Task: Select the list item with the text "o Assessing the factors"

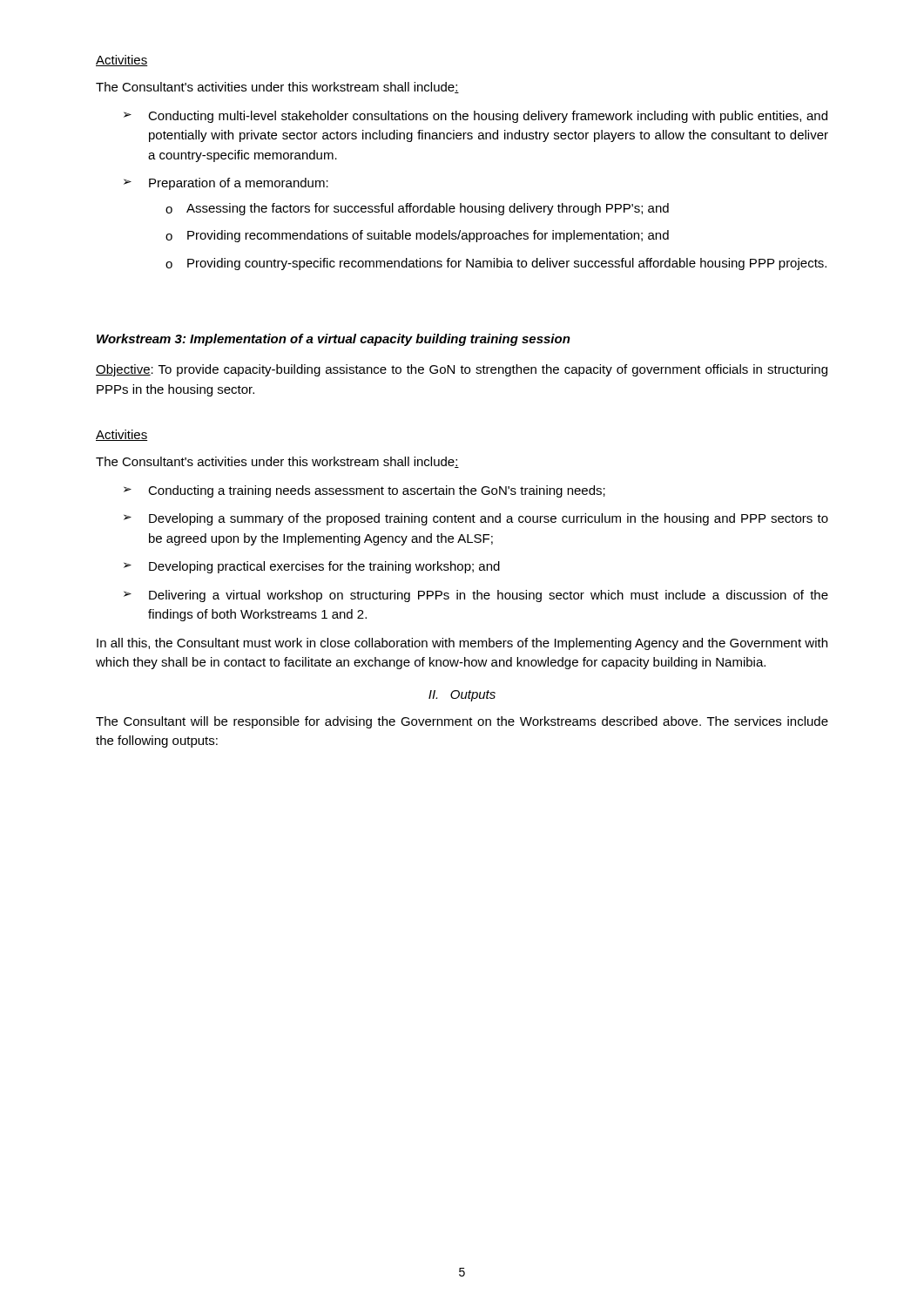Action: point(497,208)
